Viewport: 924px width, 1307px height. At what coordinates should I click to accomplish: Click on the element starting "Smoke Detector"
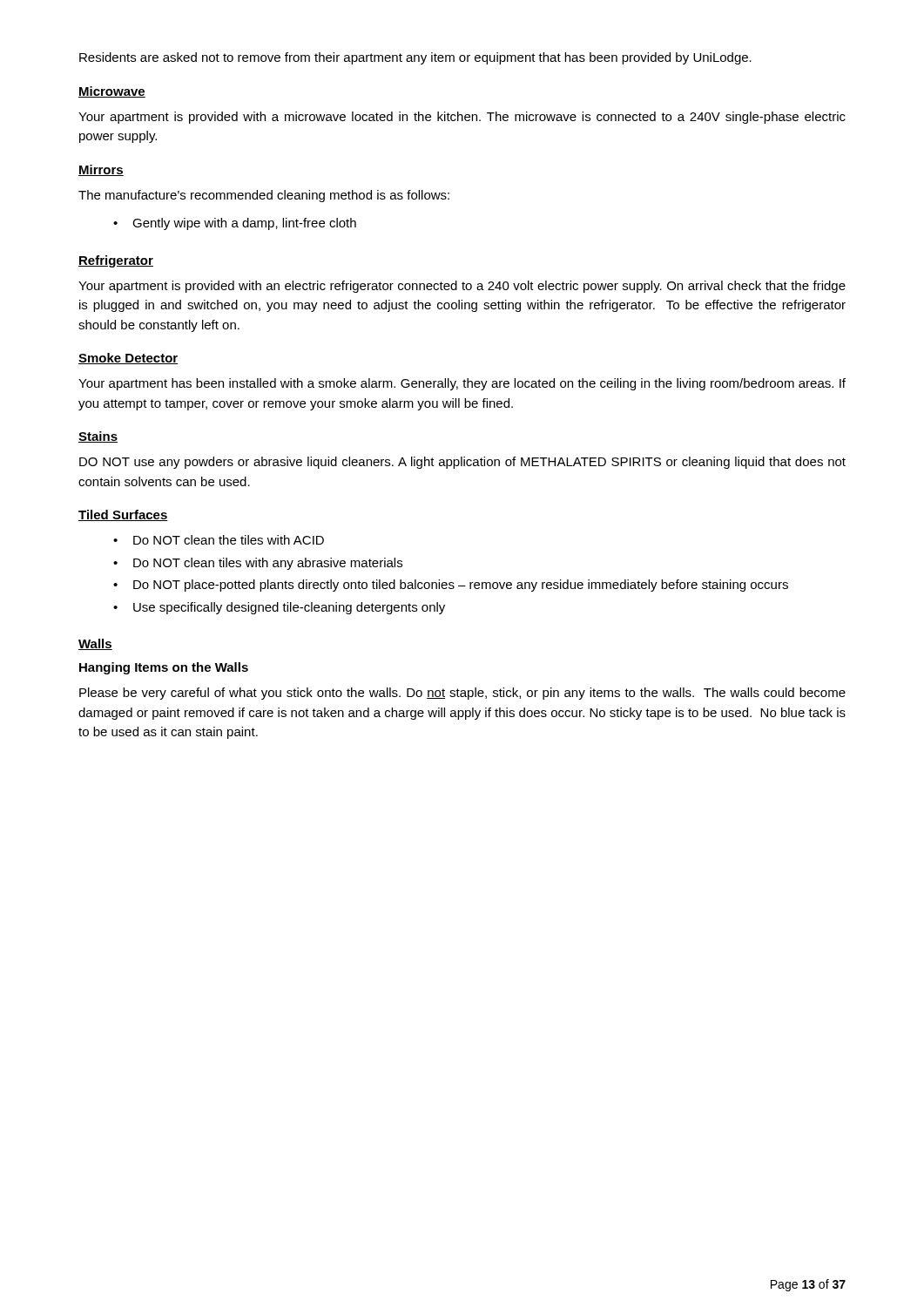tap(128, 358)
